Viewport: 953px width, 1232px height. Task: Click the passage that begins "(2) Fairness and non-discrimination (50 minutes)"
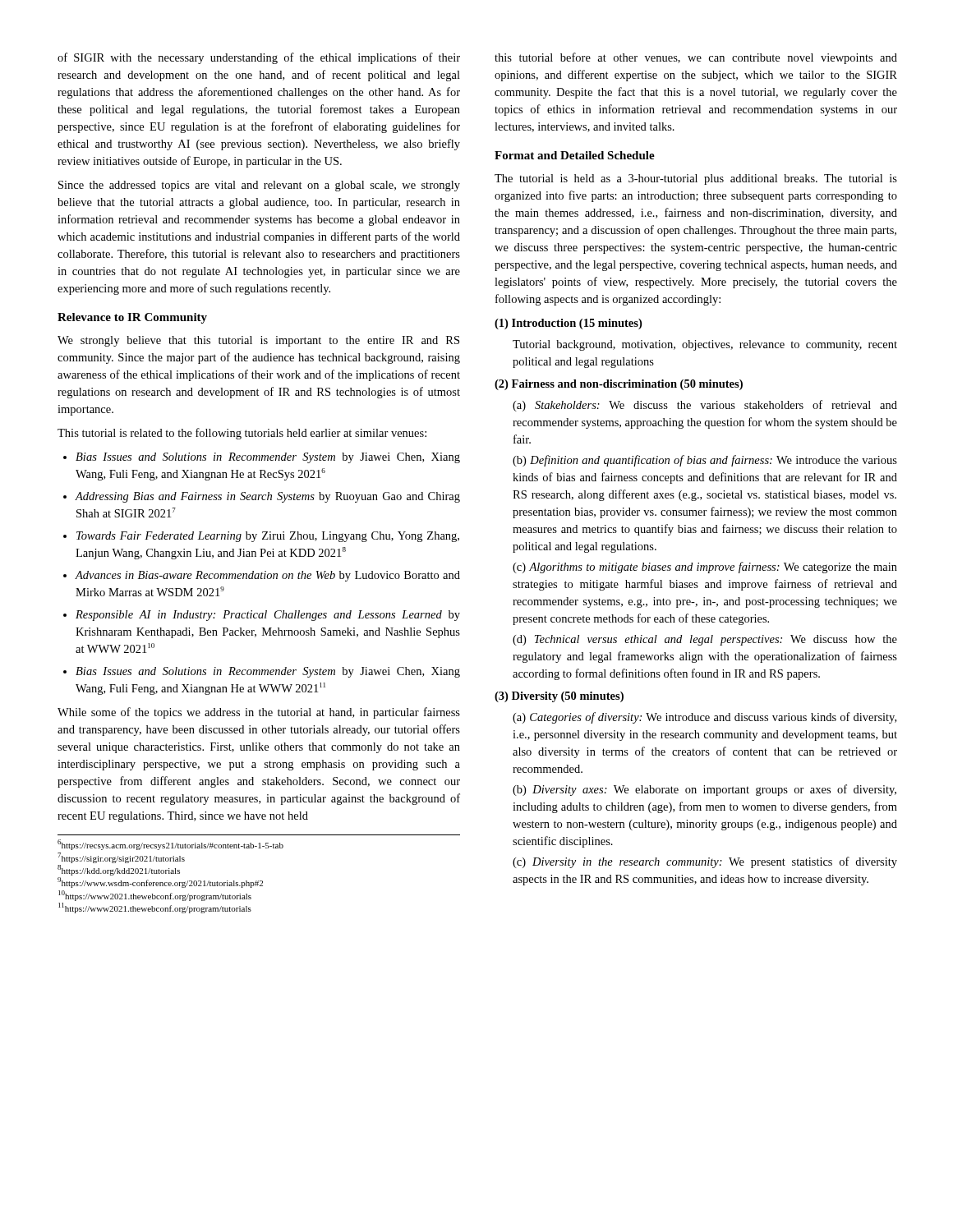pos(696,529)
